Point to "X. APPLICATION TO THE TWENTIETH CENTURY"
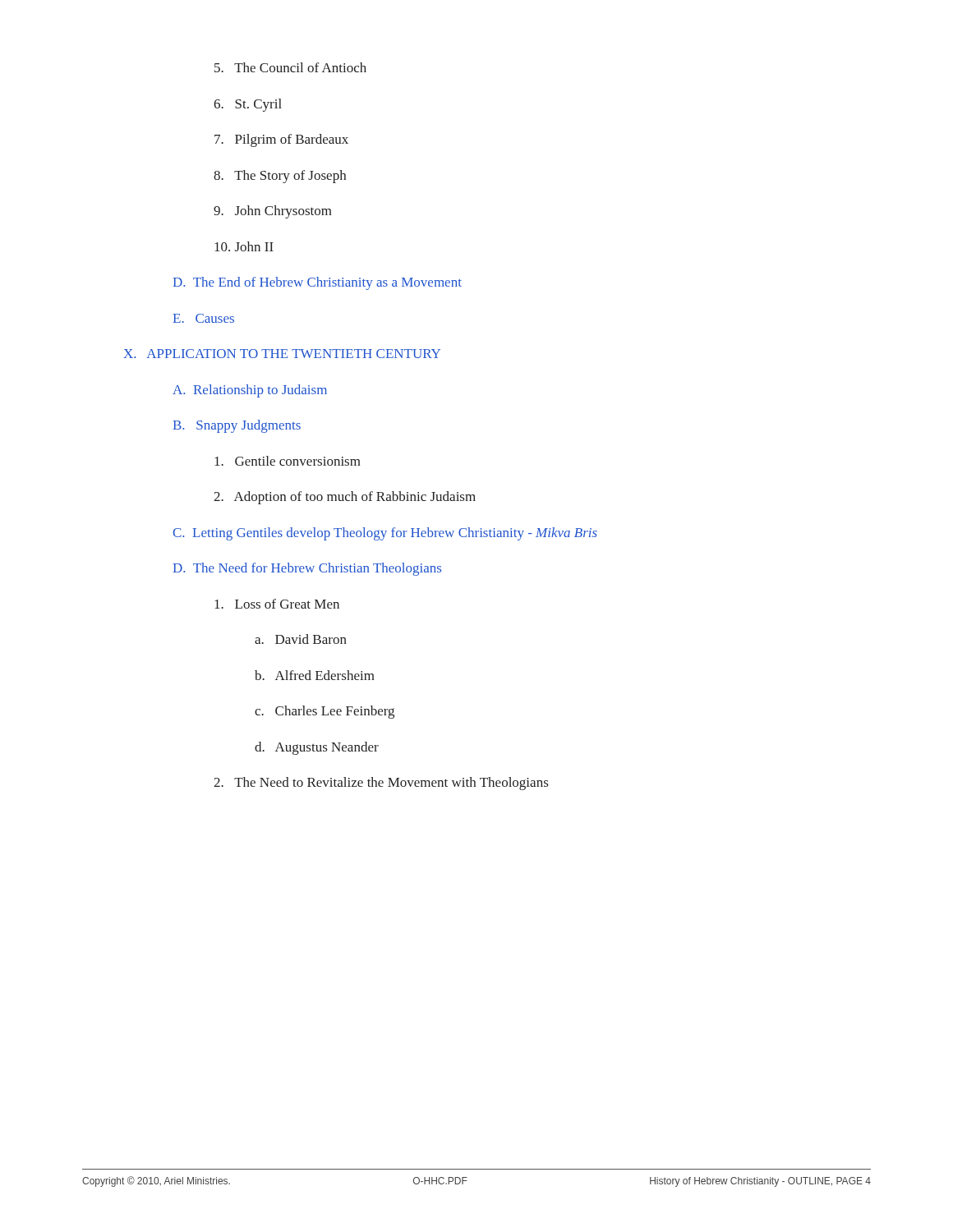 click(282, 354)
